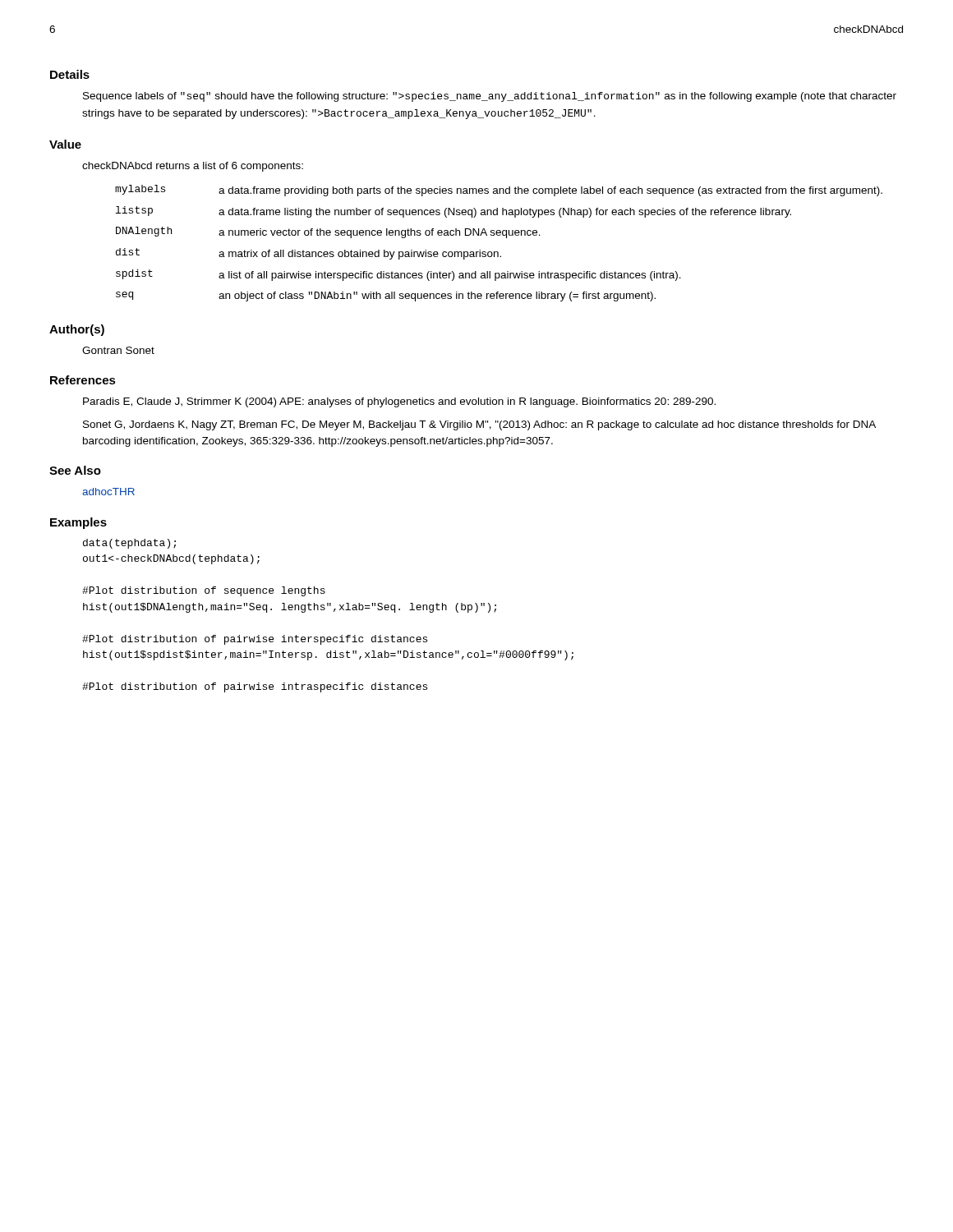Locate the text "See Also"
The height and width of the screenshot is (1232, 953).
(x=75, y=470)
